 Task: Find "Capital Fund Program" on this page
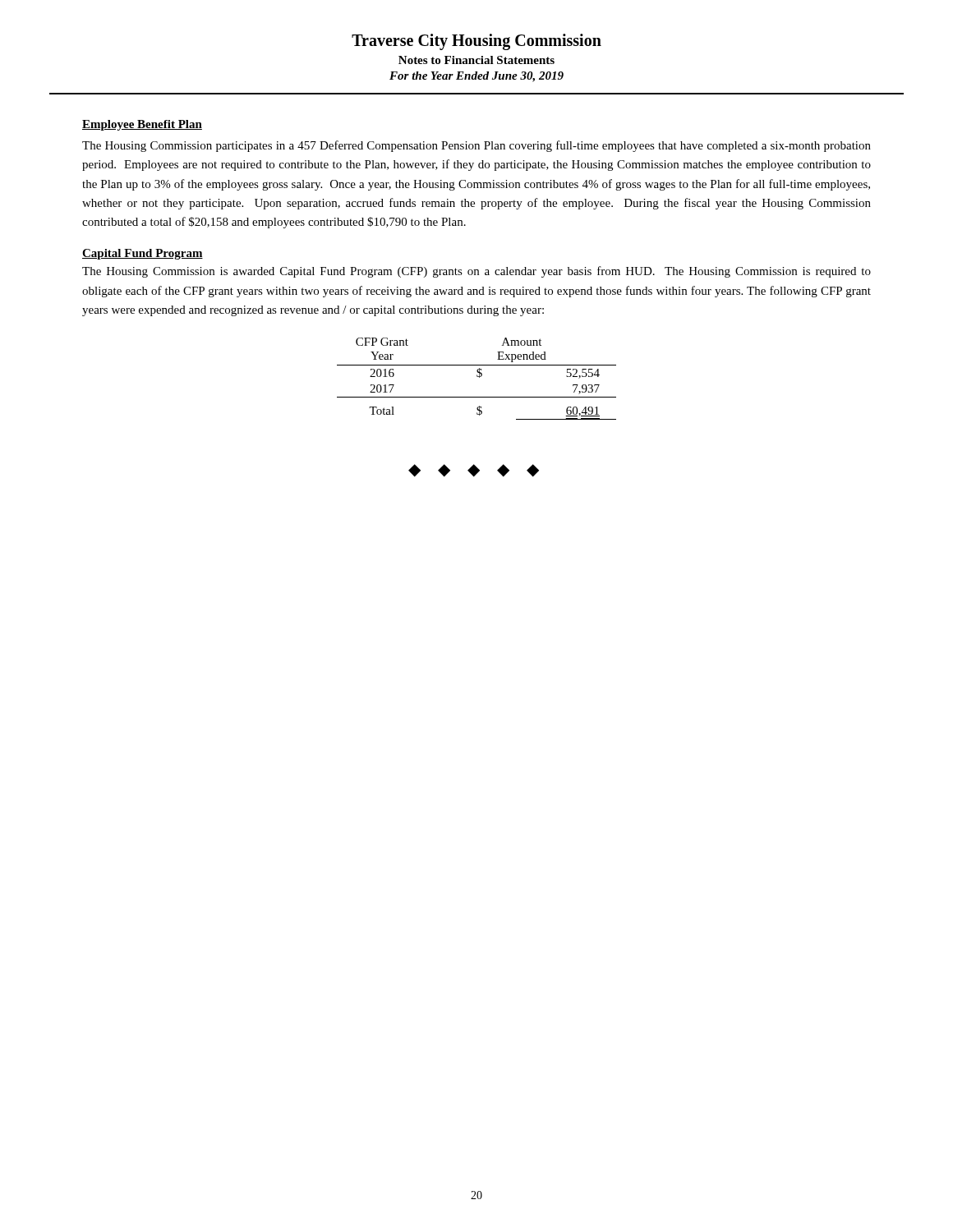(142, 253)
